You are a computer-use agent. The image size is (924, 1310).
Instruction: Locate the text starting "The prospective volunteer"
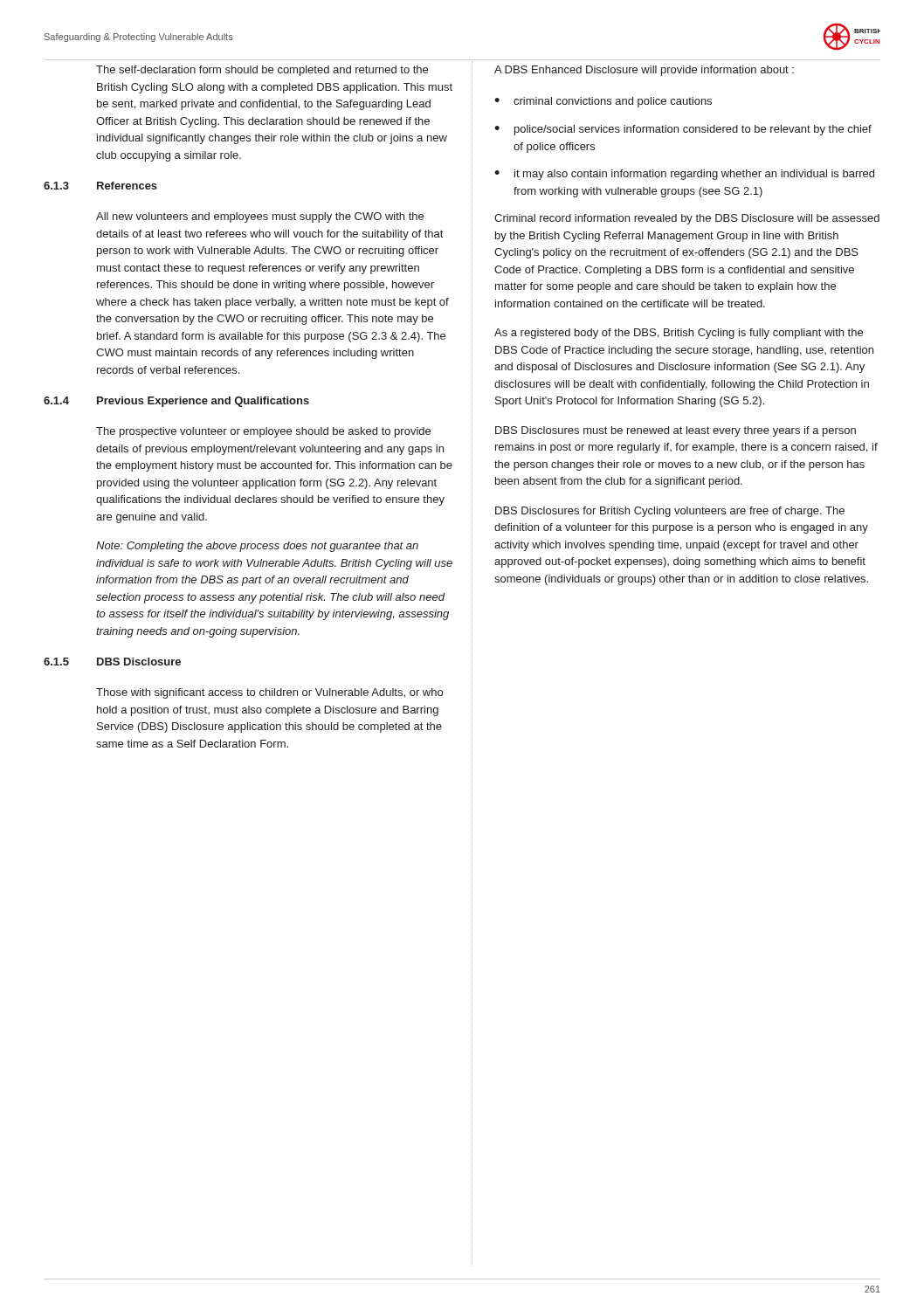275,474
